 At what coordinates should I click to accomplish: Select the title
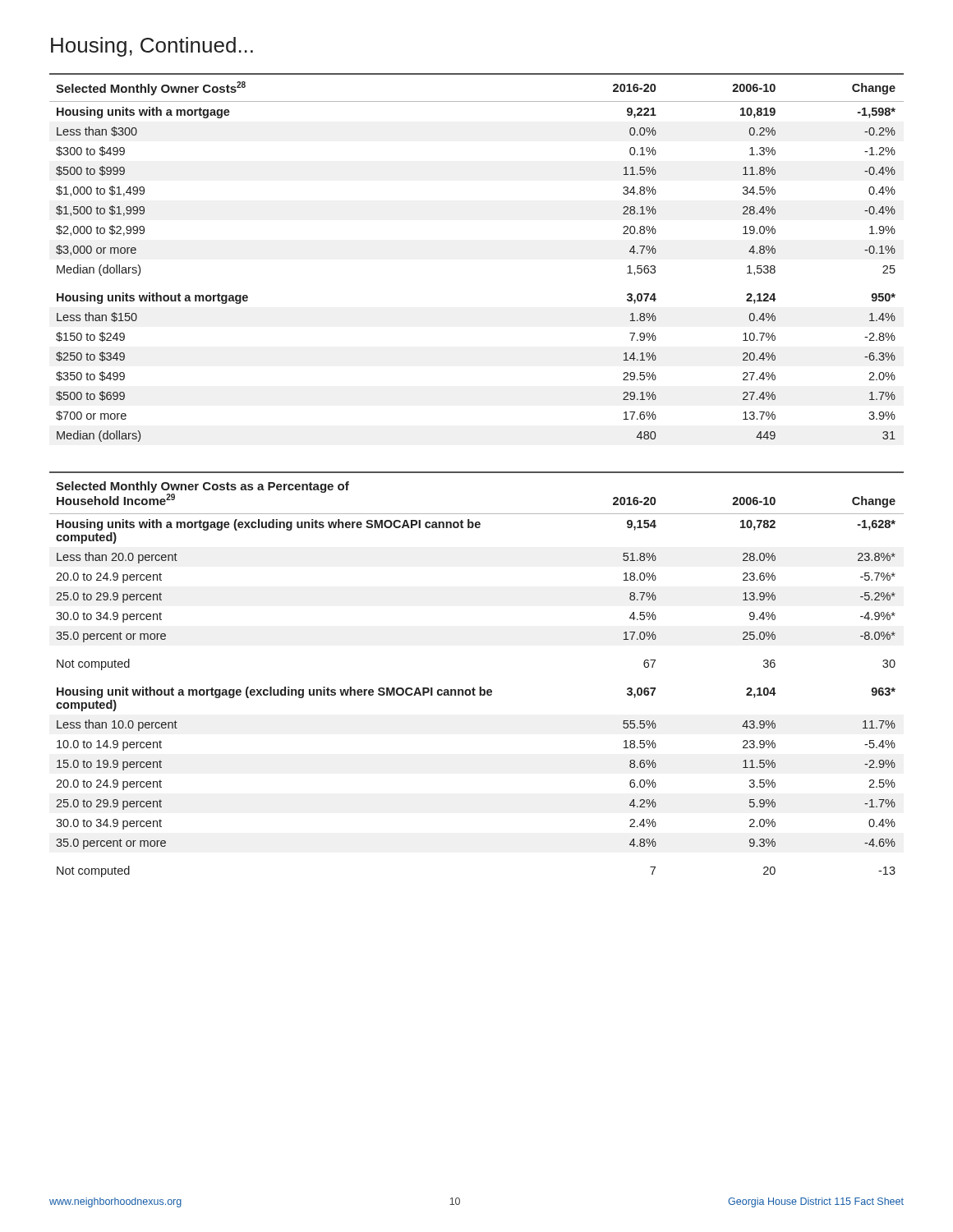point(152,45)
